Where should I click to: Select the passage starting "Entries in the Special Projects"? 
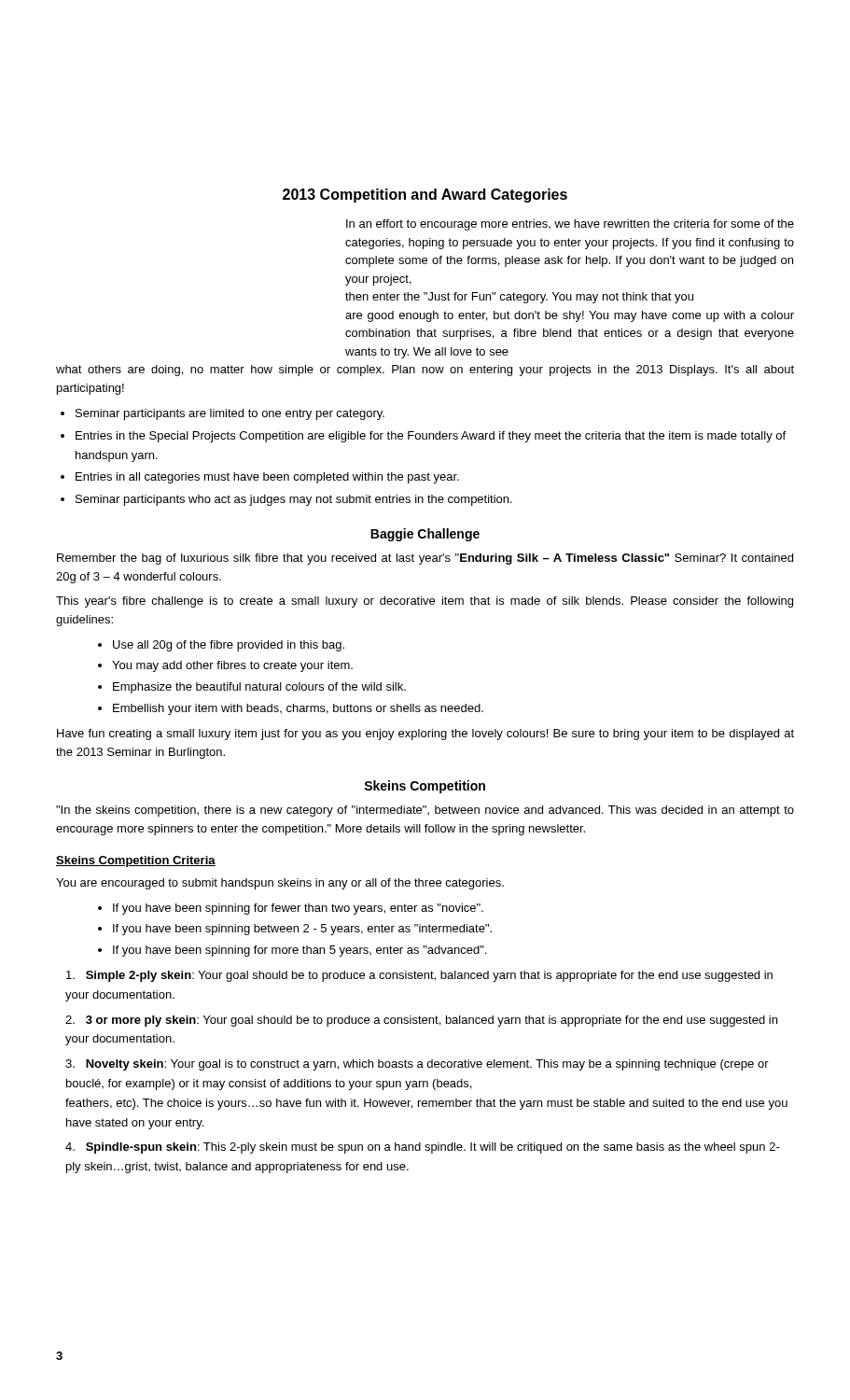point(430,445)
